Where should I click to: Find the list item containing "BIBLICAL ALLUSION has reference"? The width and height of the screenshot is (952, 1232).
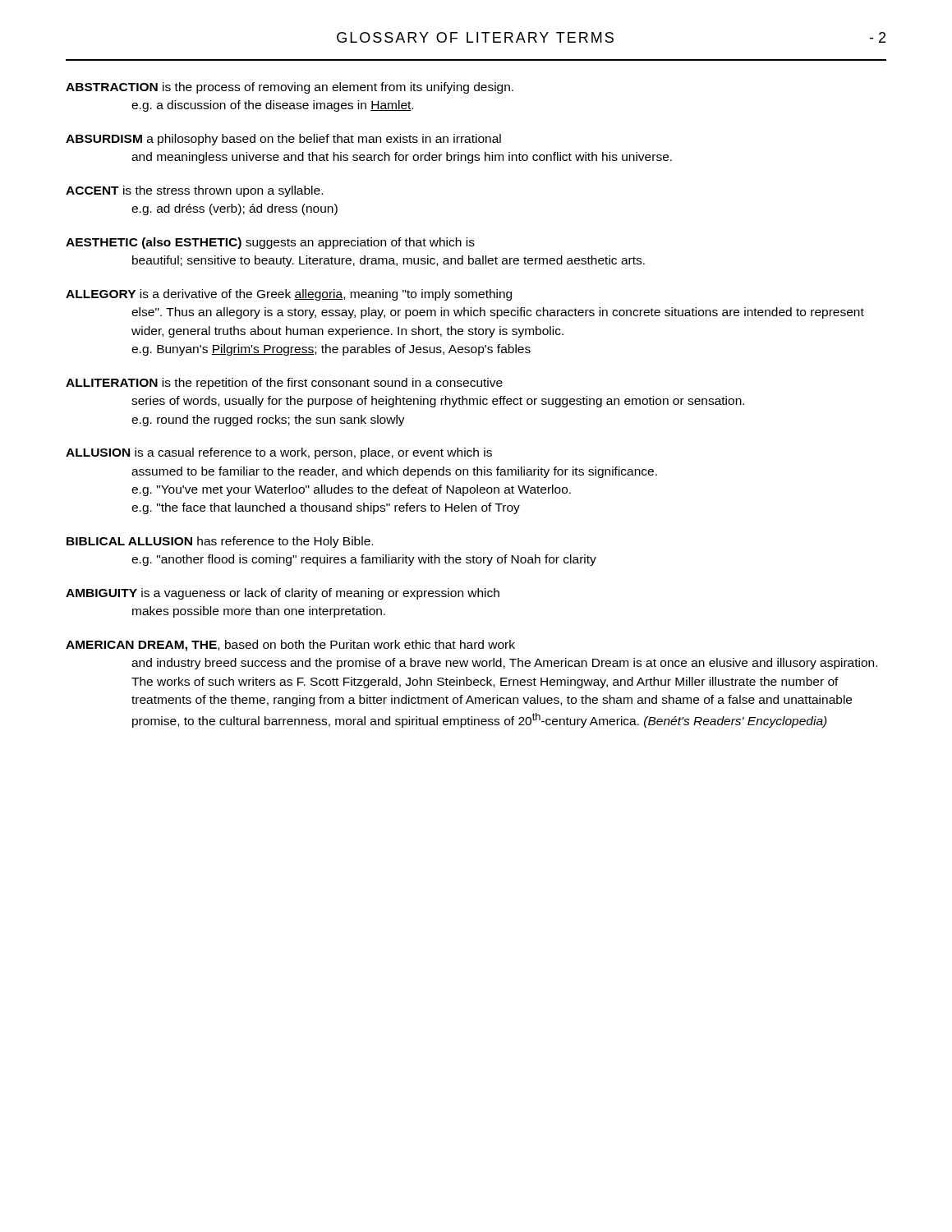pyautogui.click(x=476, y=551)
